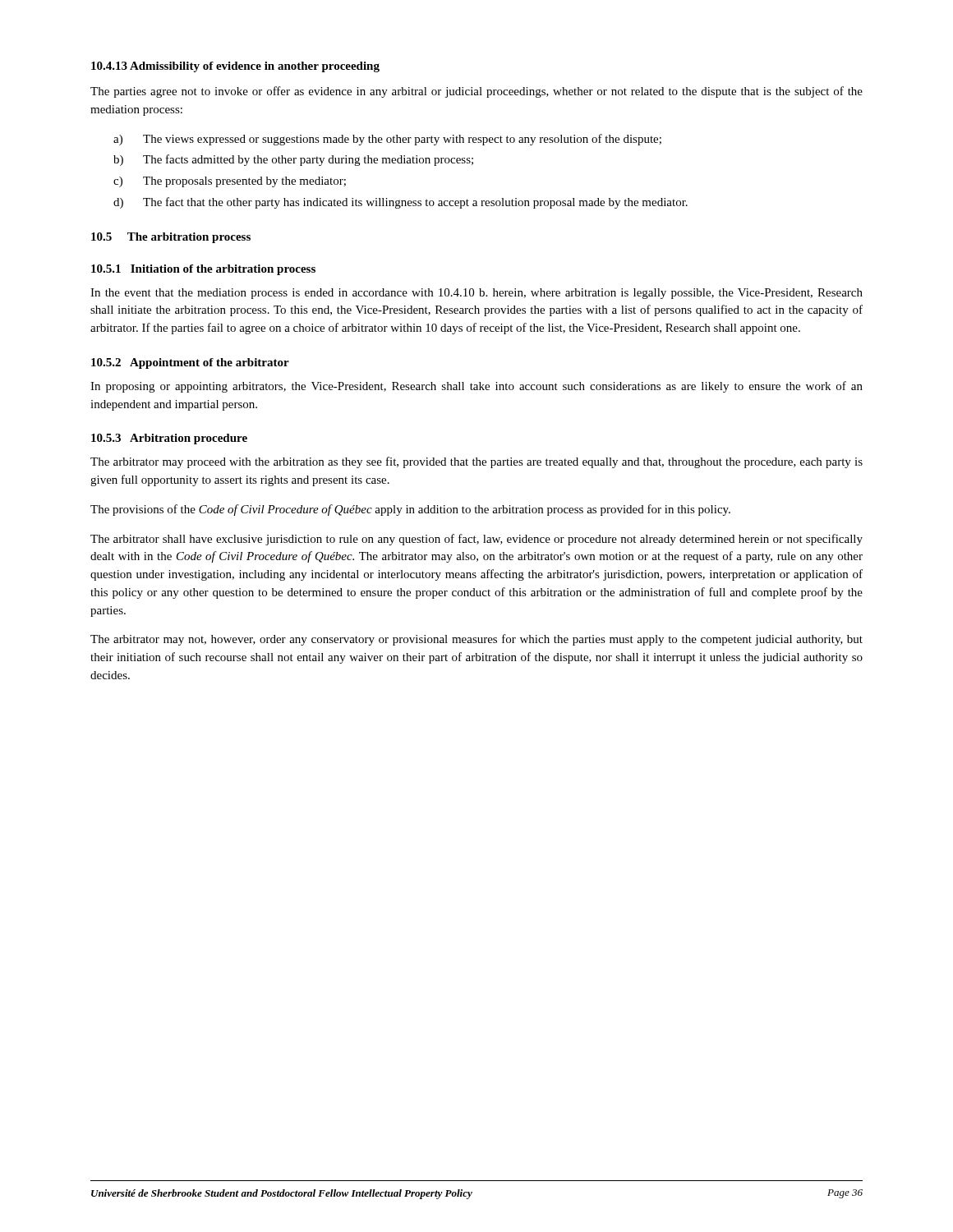Point to the element starting "The arbitrator may proceed with the arbitration as"

point(476,471)
